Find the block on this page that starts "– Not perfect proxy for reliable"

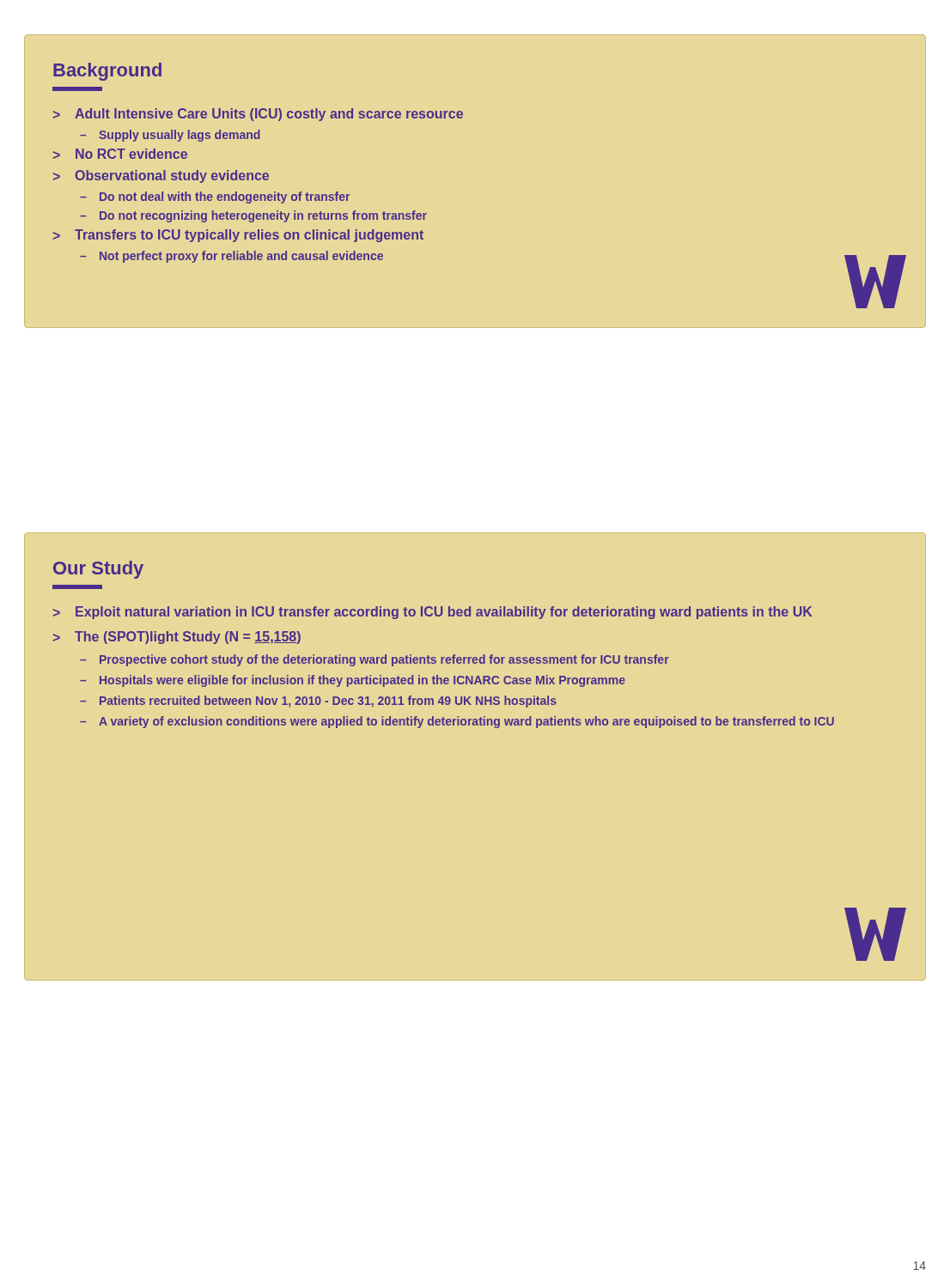[241, 256]
